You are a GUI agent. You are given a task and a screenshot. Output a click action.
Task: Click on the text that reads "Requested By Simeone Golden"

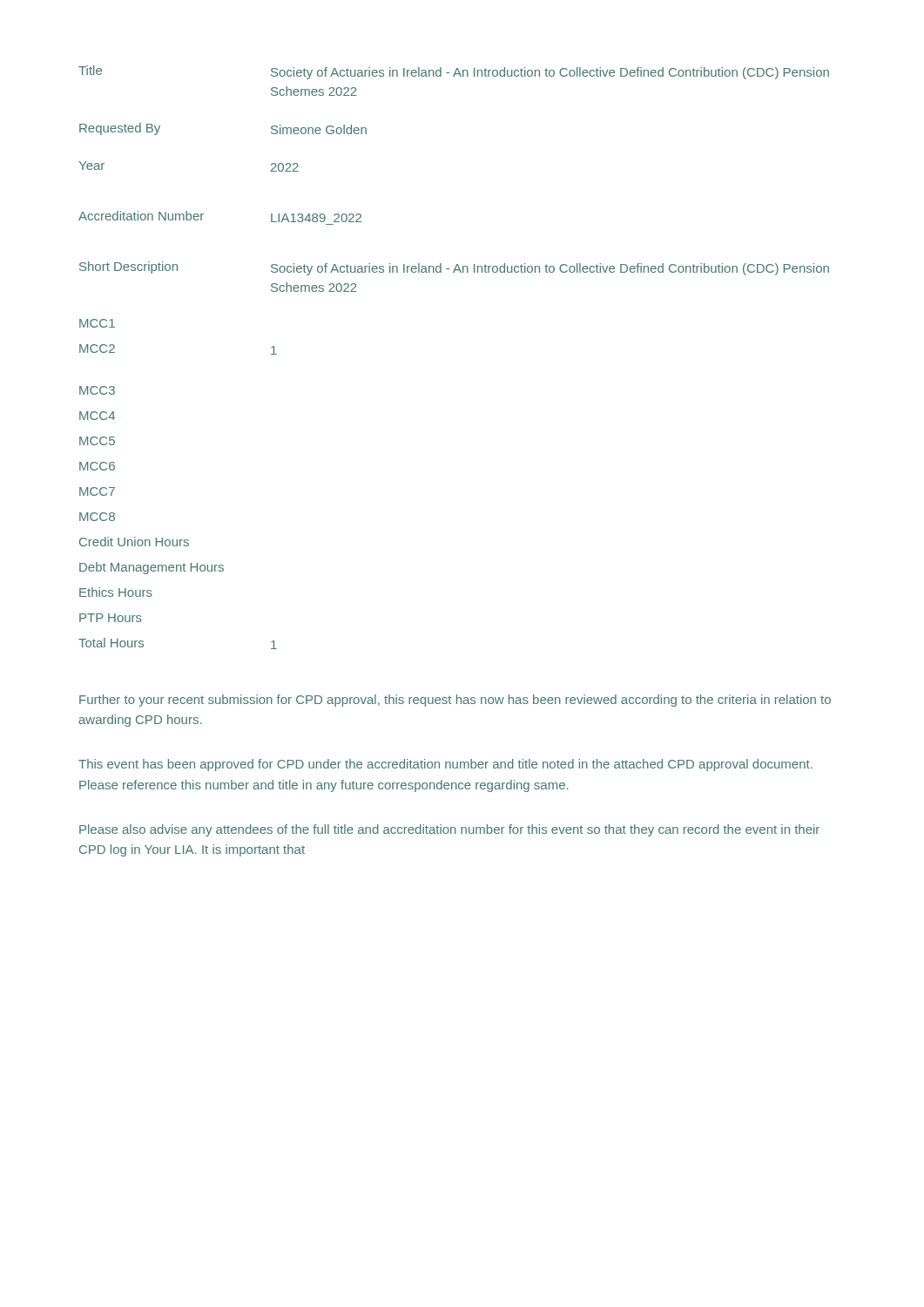pos(120,129)
